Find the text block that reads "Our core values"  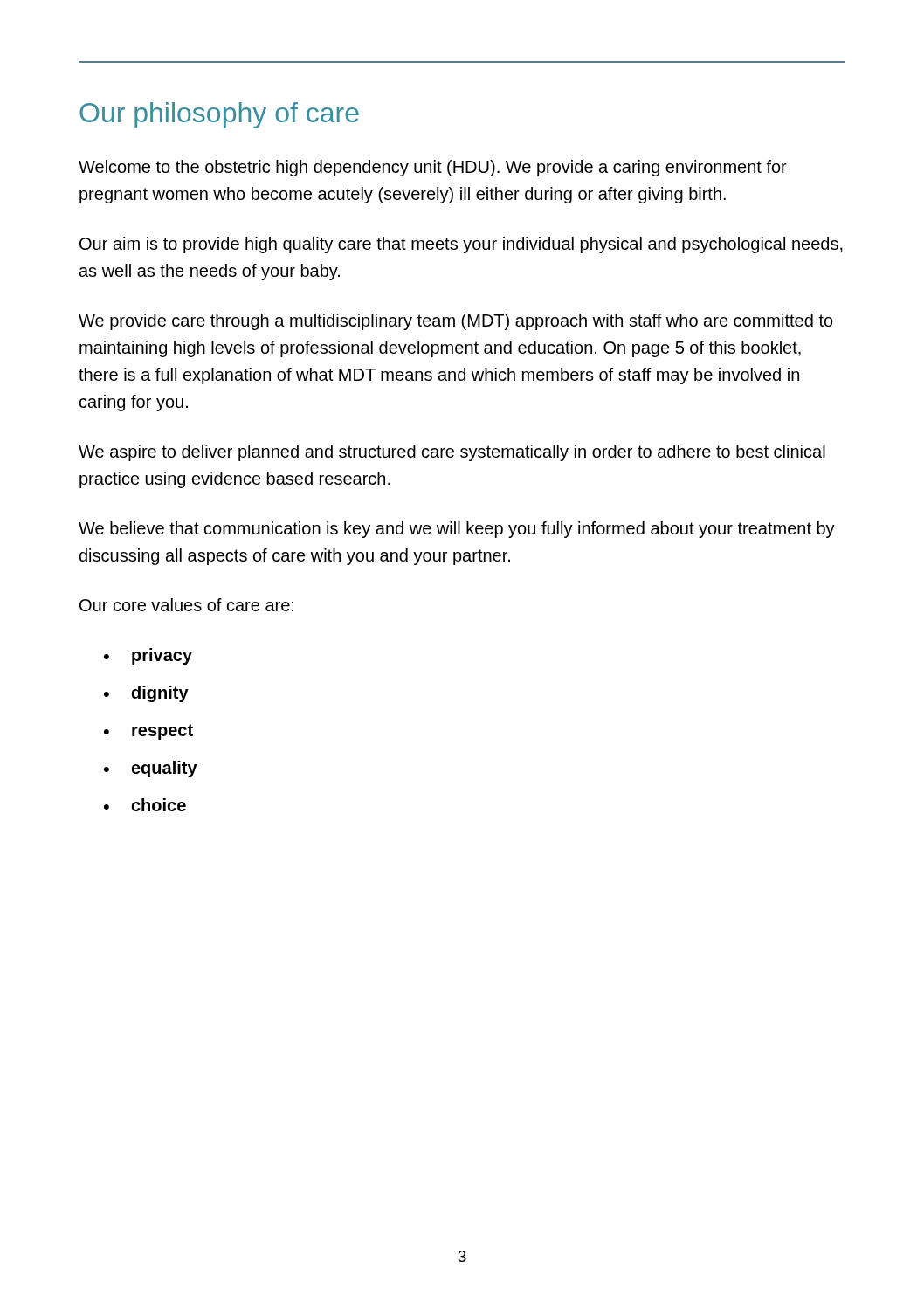click(186, 605)
